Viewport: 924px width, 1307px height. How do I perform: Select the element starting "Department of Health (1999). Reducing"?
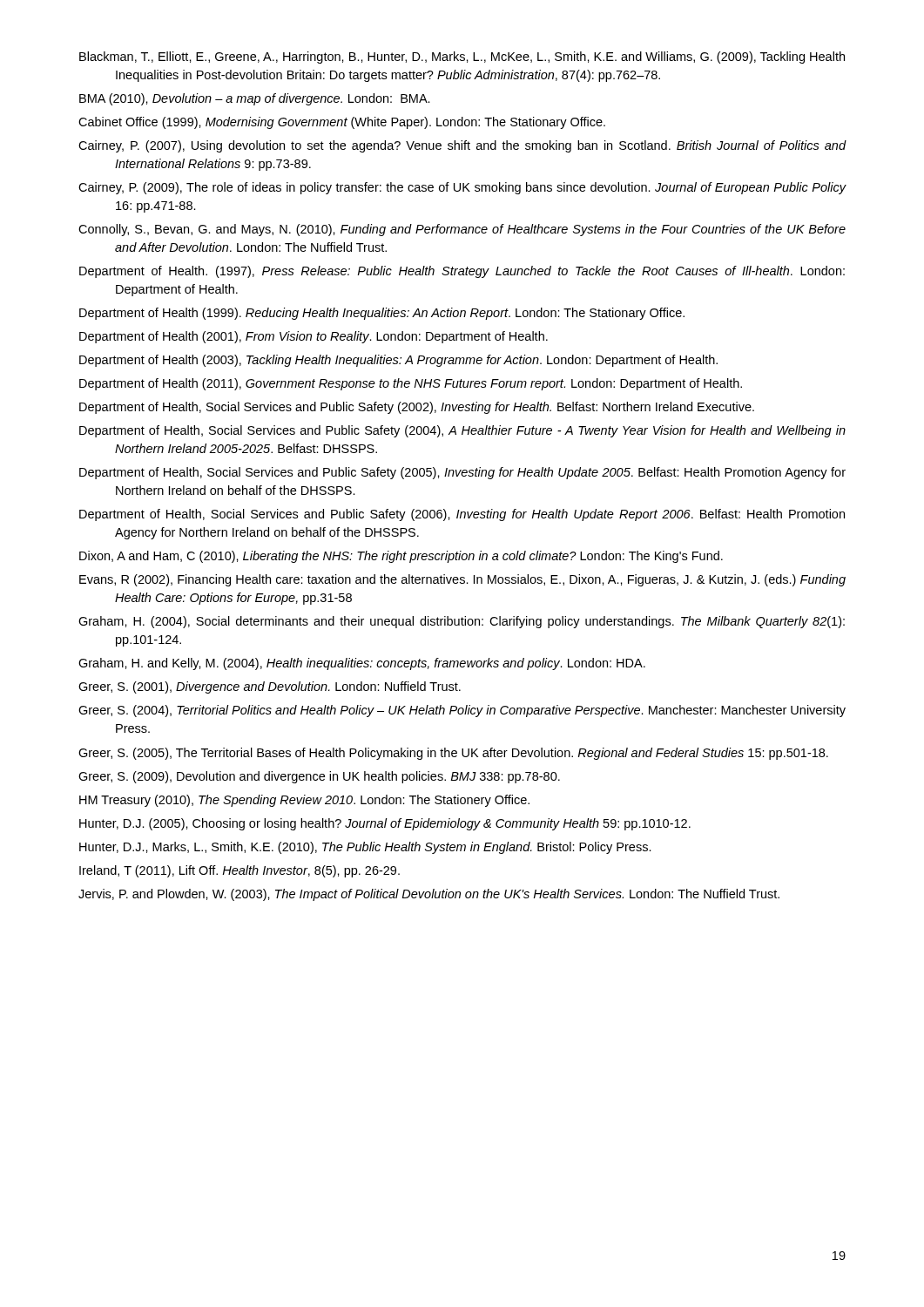click(x=382, y=313)
